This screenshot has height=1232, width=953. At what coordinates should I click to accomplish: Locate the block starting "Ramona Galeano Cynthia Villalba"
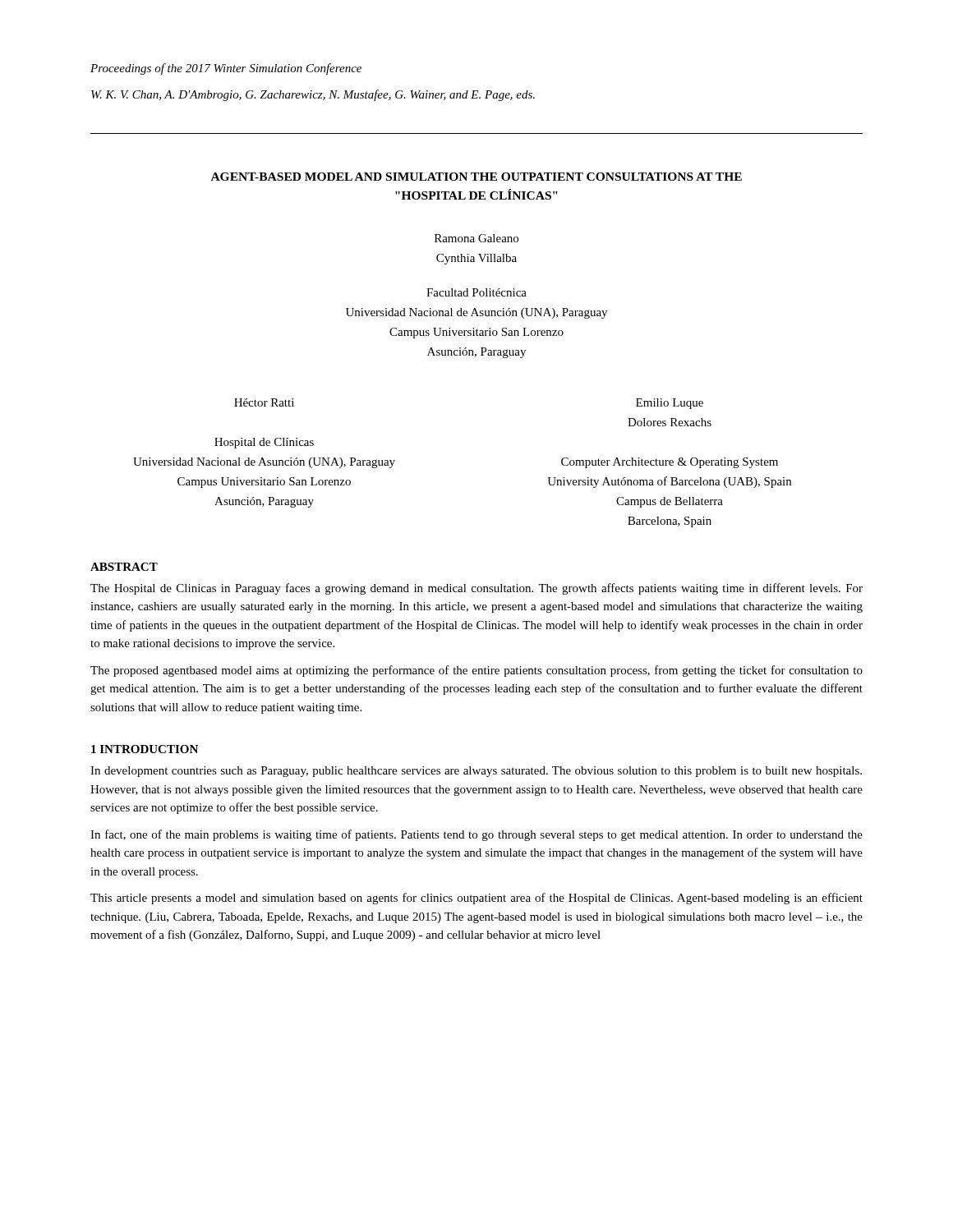476,248
